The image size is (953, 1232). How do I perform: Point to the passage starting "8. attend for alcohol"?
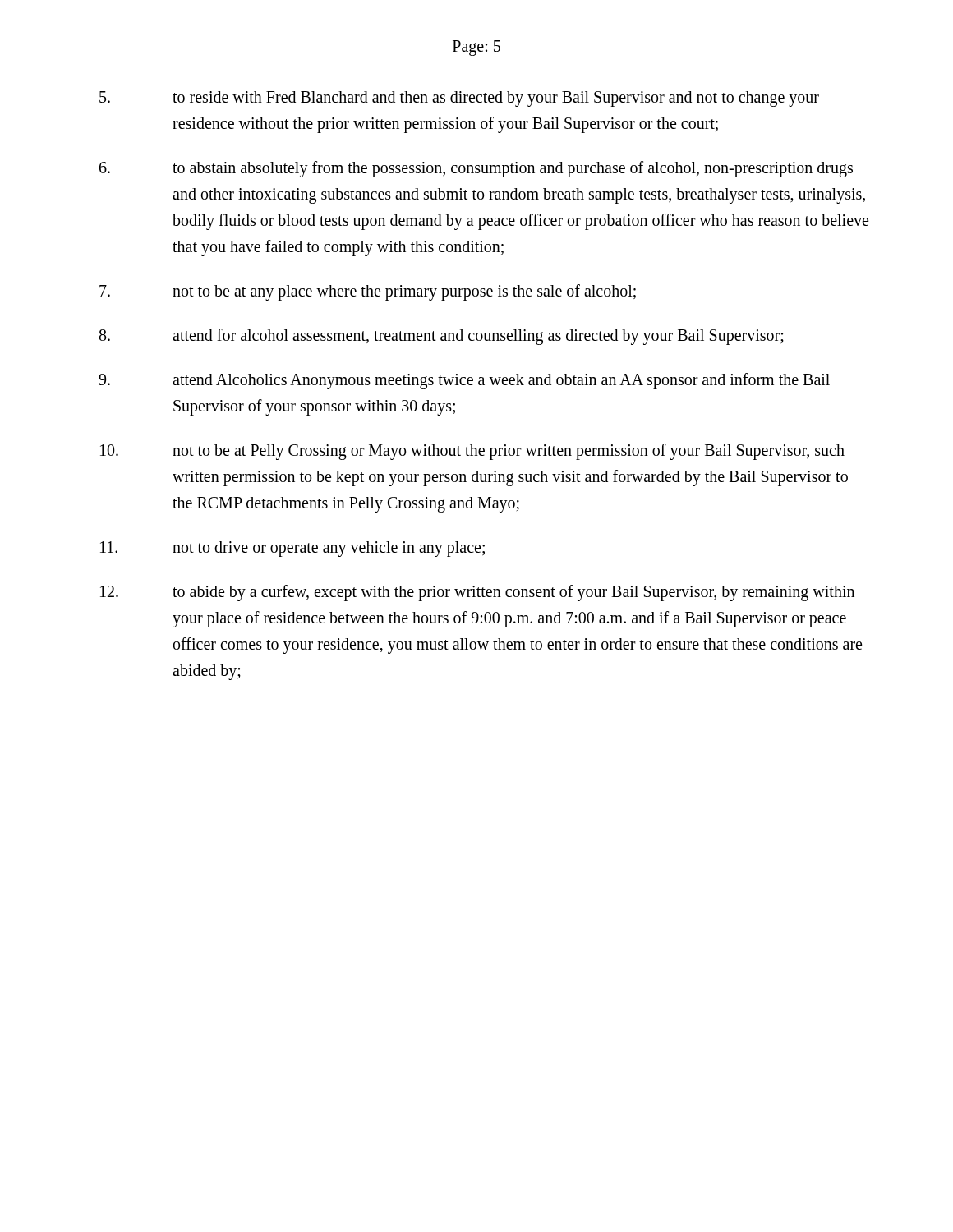point(485,335)
